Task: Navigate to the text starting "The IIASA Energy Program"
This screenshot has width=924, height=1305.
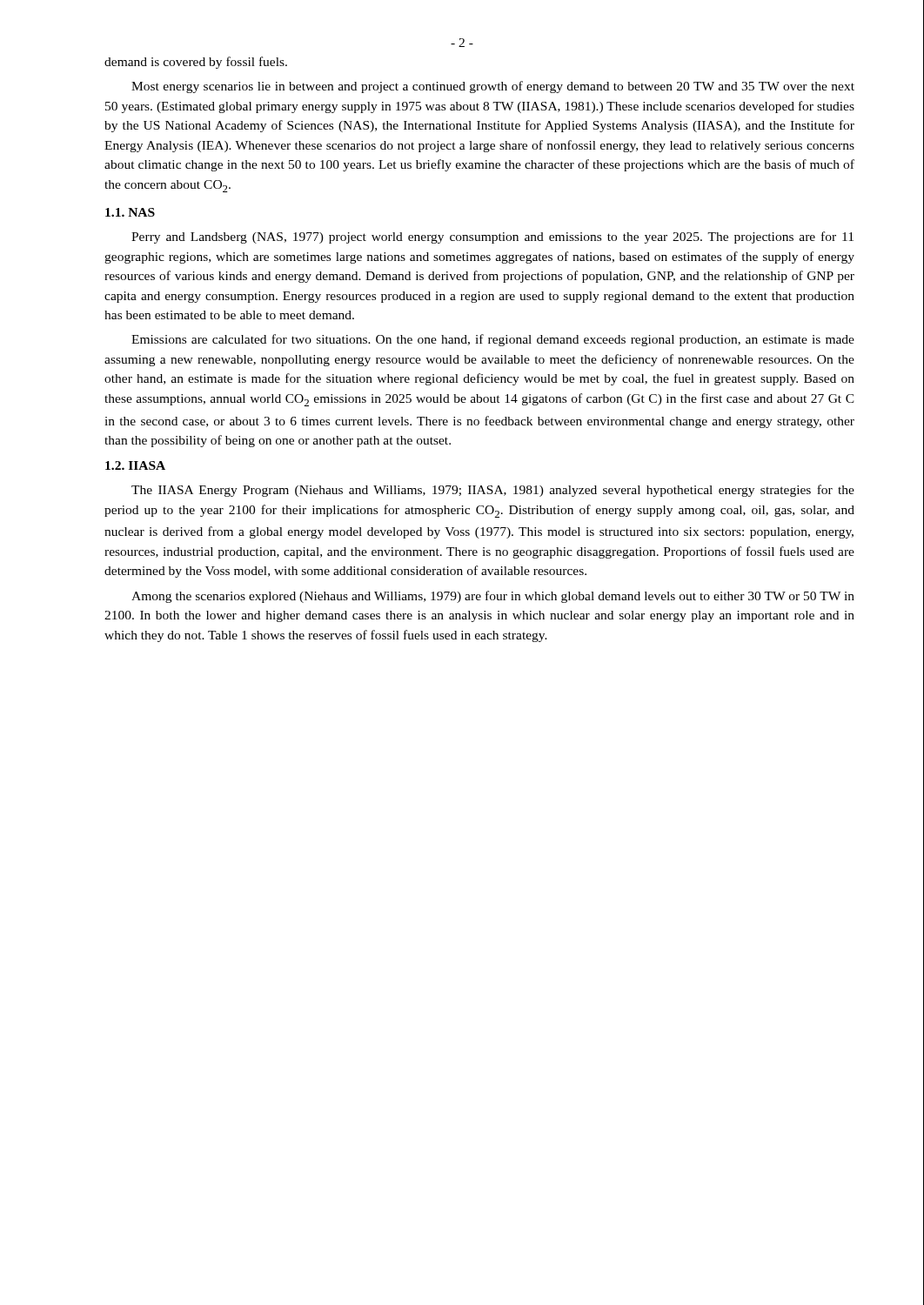Action: [479, 531]
